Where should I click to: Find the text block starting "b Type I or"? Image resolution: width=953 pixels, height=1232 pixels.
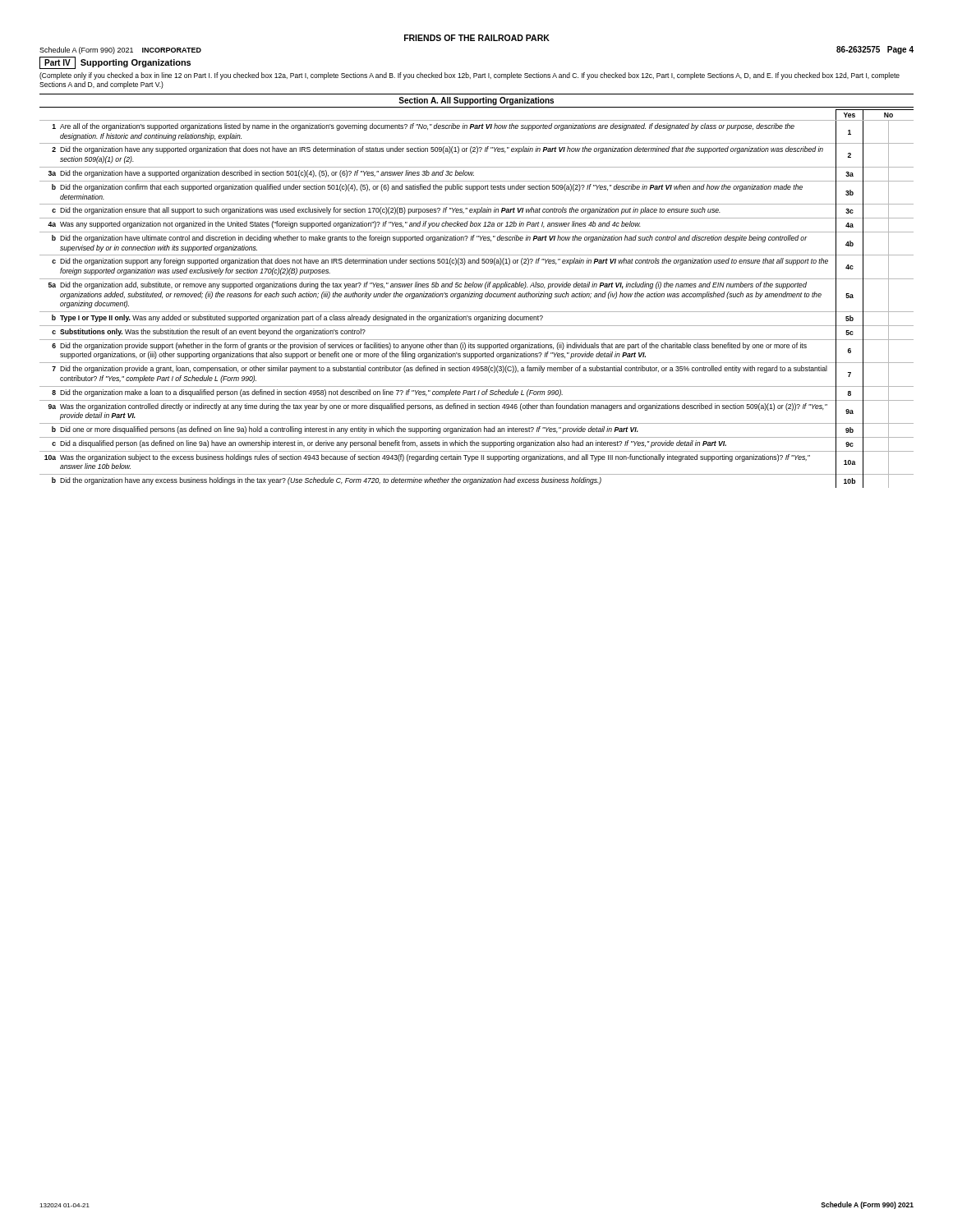click(476, 319)
